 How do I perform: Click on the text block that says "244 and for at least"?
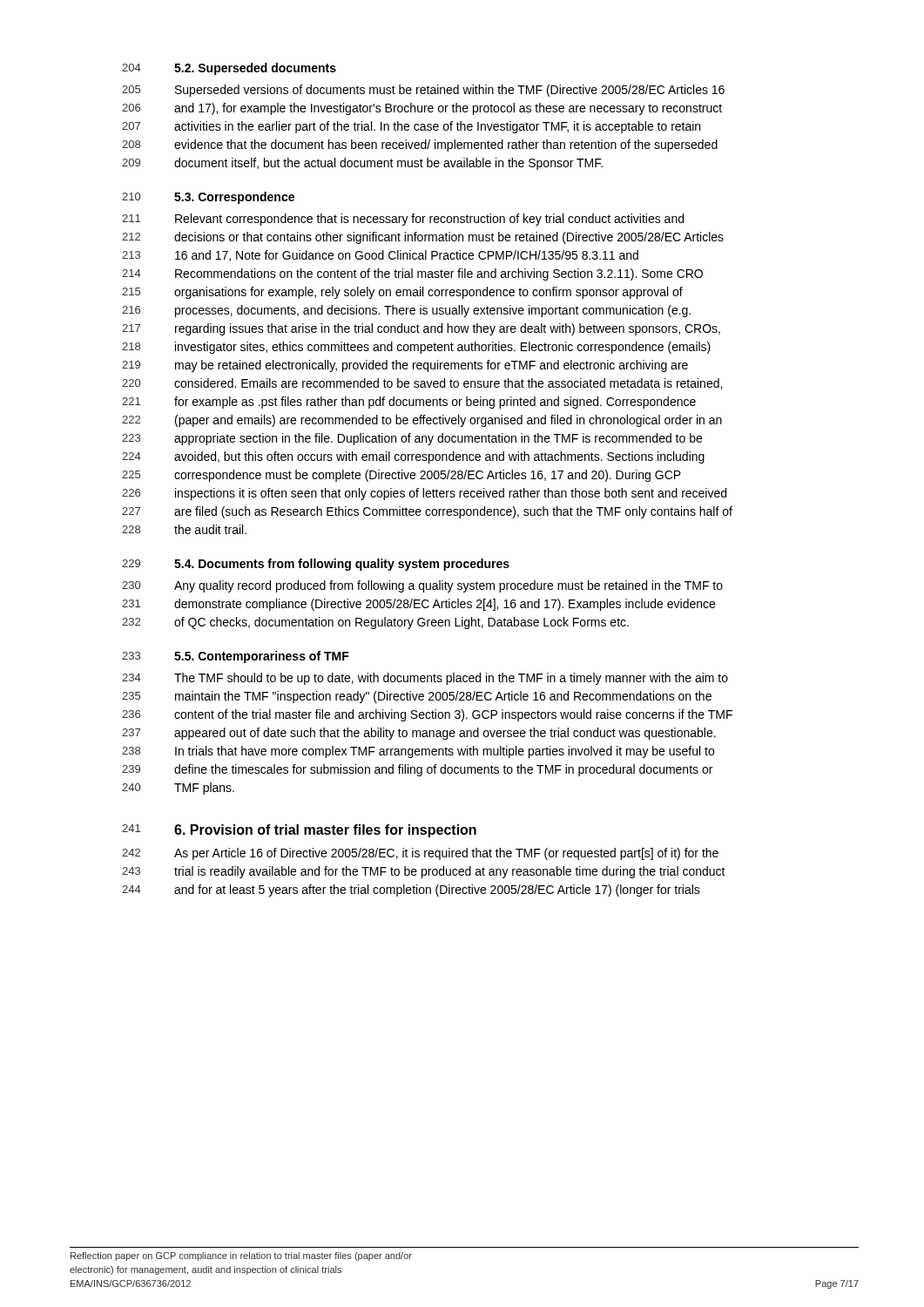coord(490,890)
